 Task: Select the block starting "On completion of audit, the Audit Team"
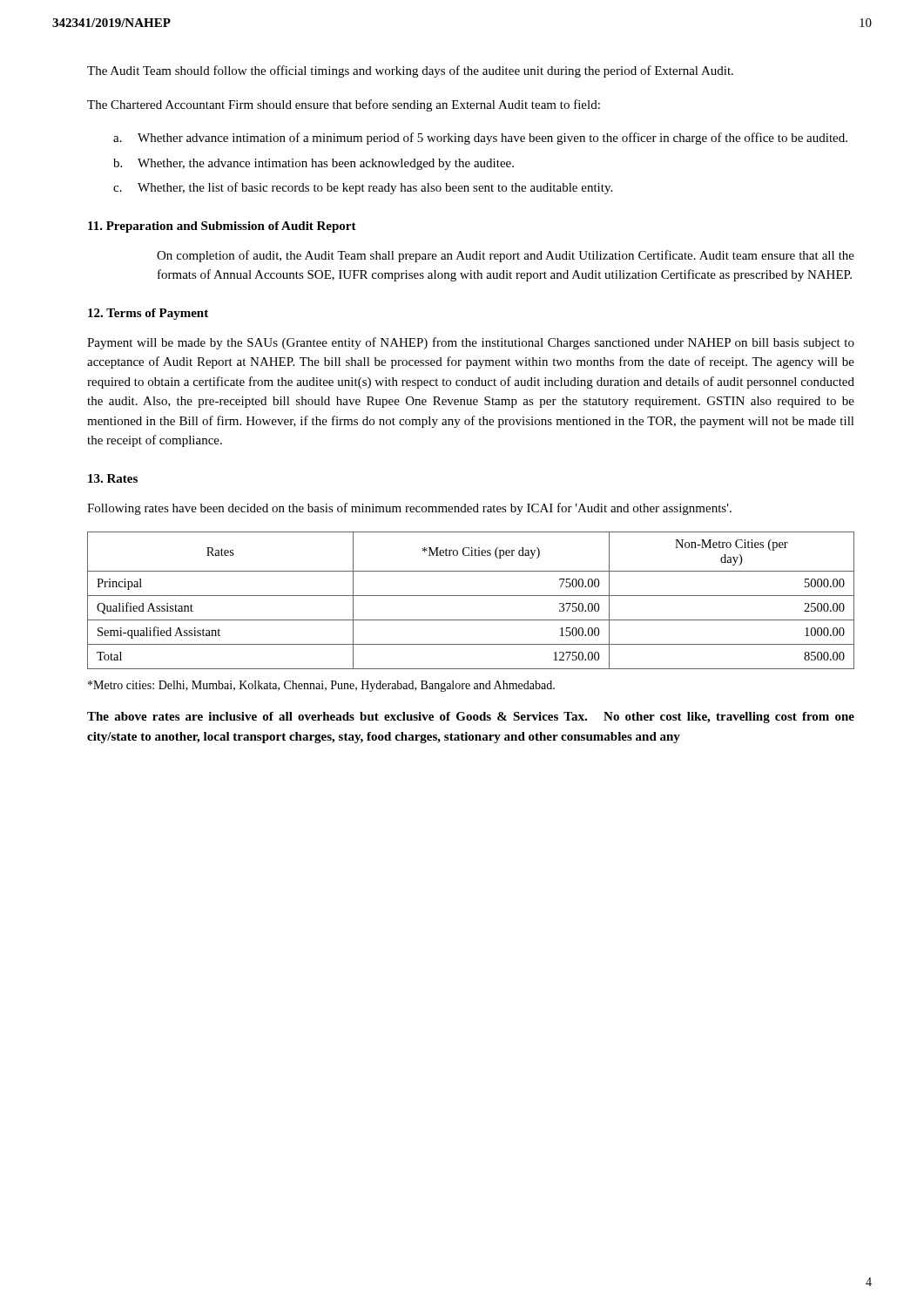(x=506, y=265)
